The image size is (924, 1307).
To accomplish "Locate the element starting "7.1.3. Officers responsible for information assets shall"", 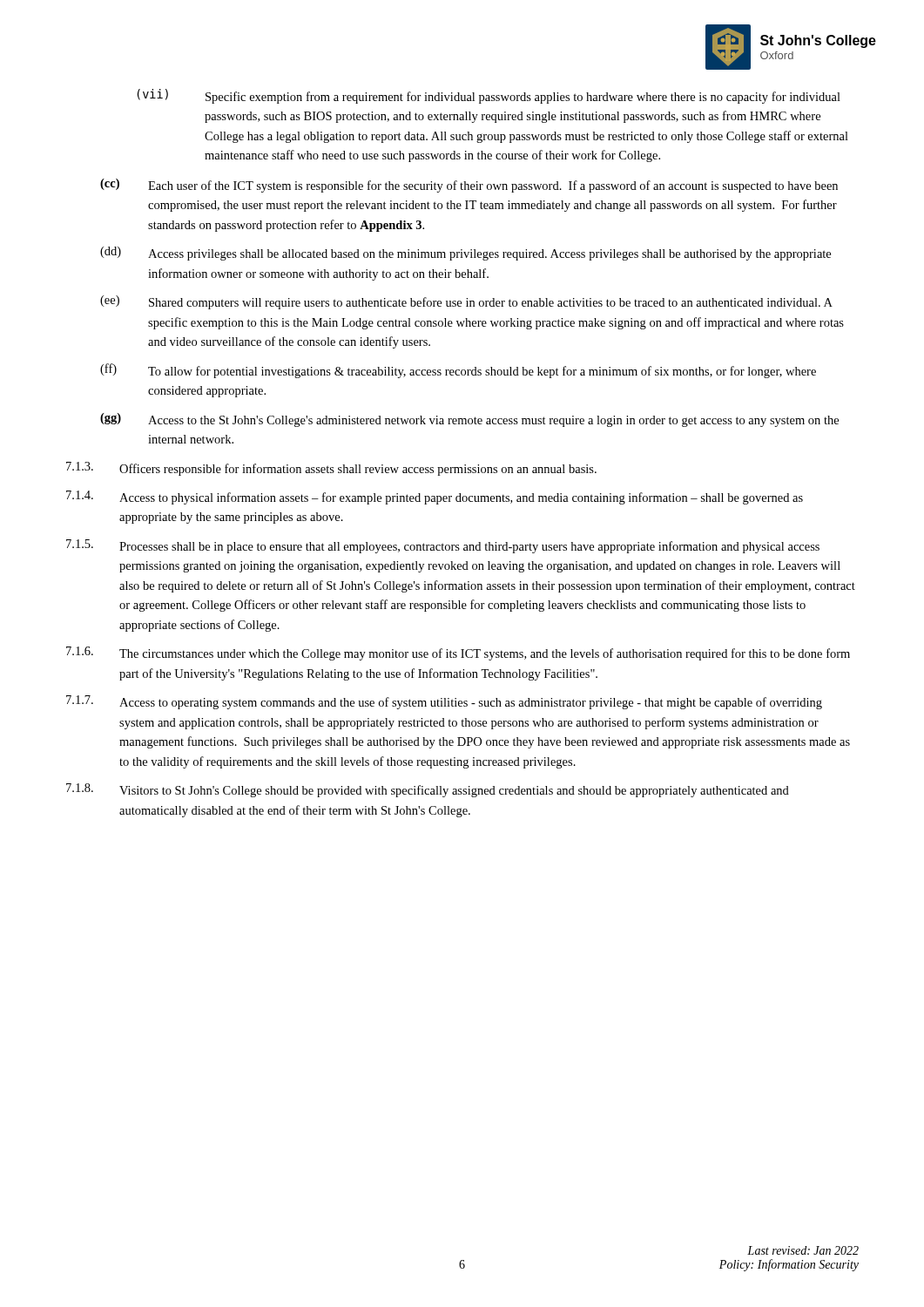I will [x=462, y=469].
